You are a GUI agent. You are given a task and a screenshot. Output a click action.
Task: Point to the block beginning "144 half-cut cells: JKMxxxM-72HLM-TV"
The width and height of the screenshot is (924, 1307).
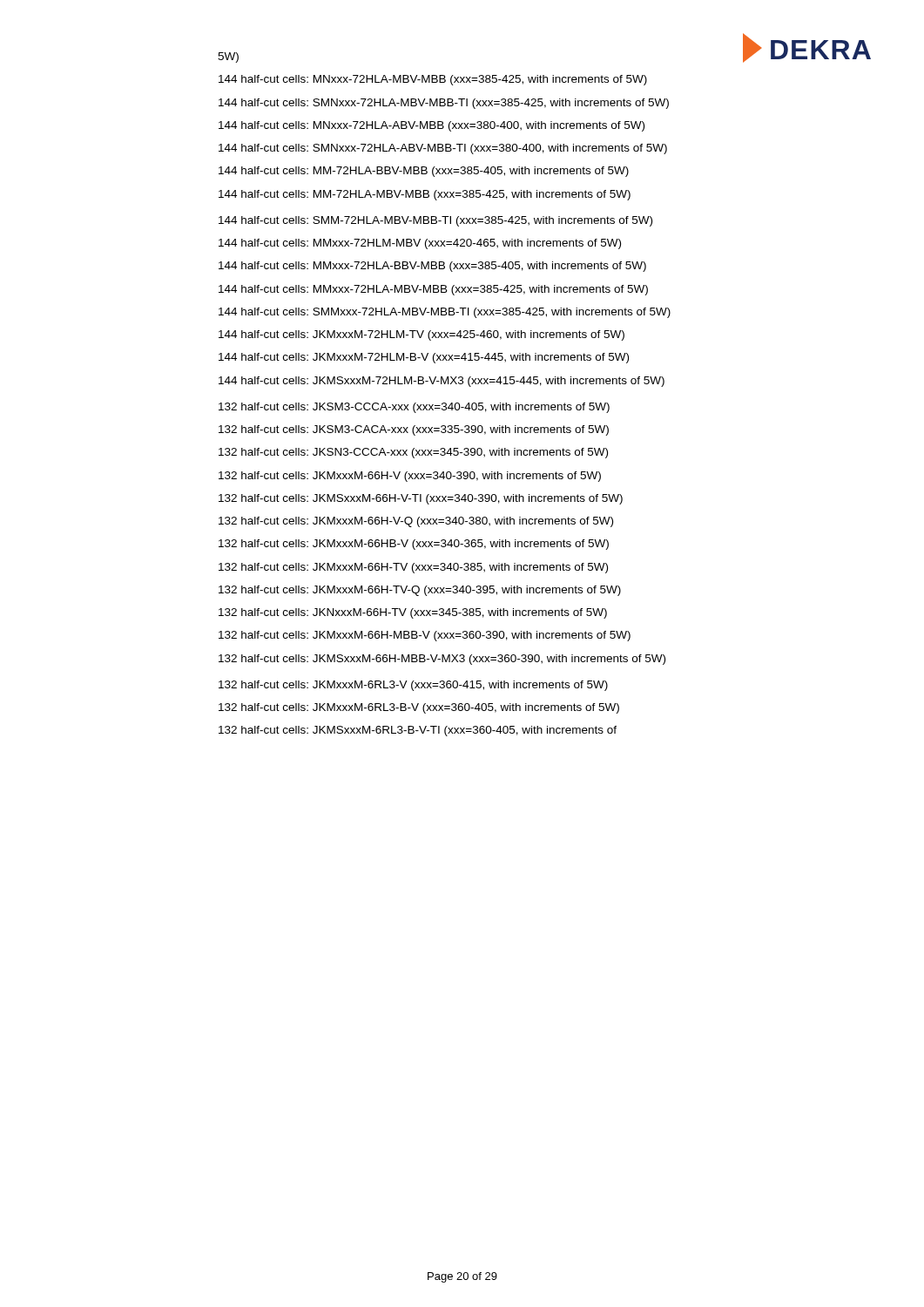[545, 335]
